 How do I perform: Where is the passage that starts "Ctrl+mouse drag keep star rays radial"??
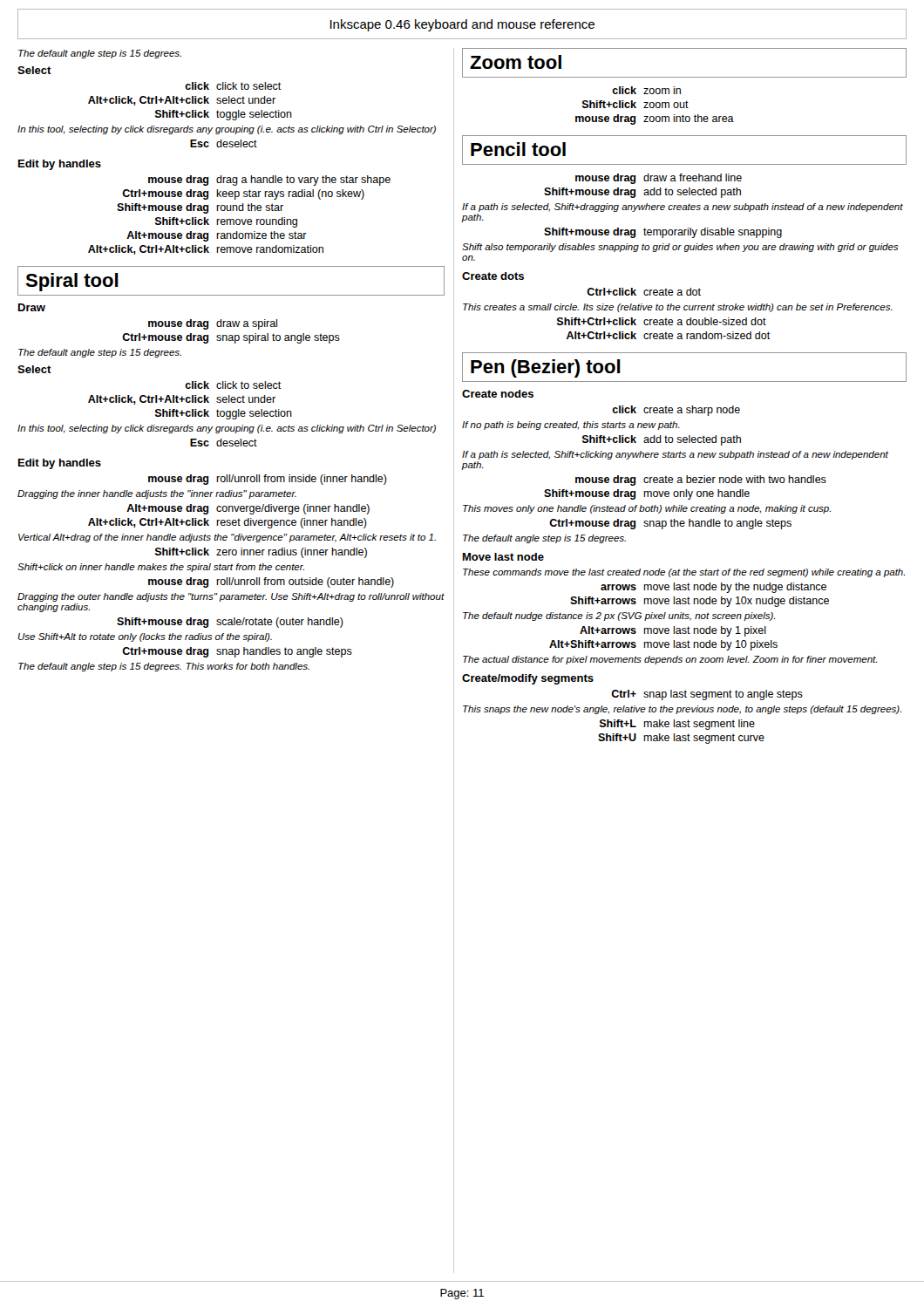pos(191,194)
